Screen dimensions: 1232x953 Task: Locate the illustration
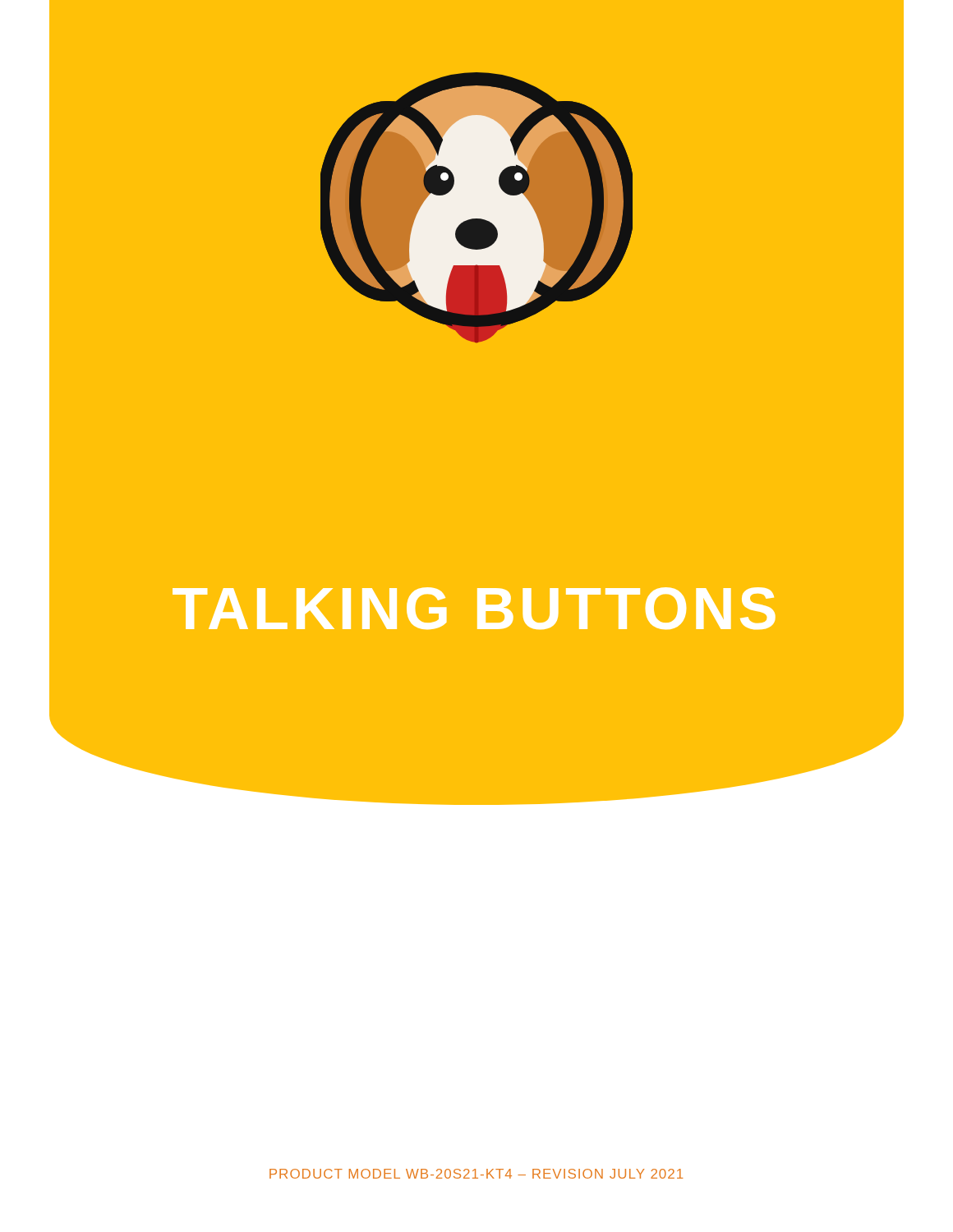point(476,218)
